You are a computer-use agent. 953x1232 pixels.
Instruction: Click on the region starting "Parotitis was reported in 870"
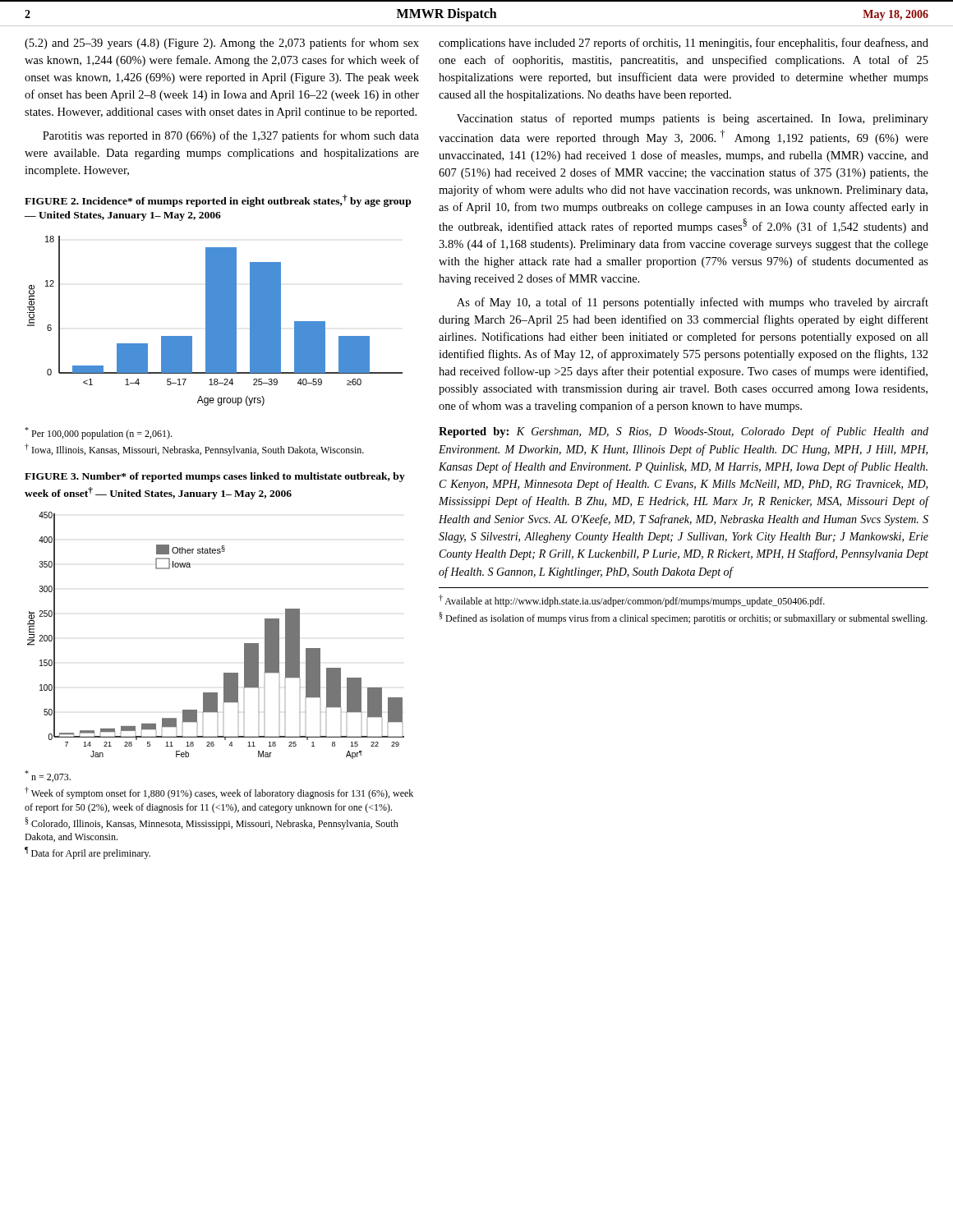coord(222,154)
